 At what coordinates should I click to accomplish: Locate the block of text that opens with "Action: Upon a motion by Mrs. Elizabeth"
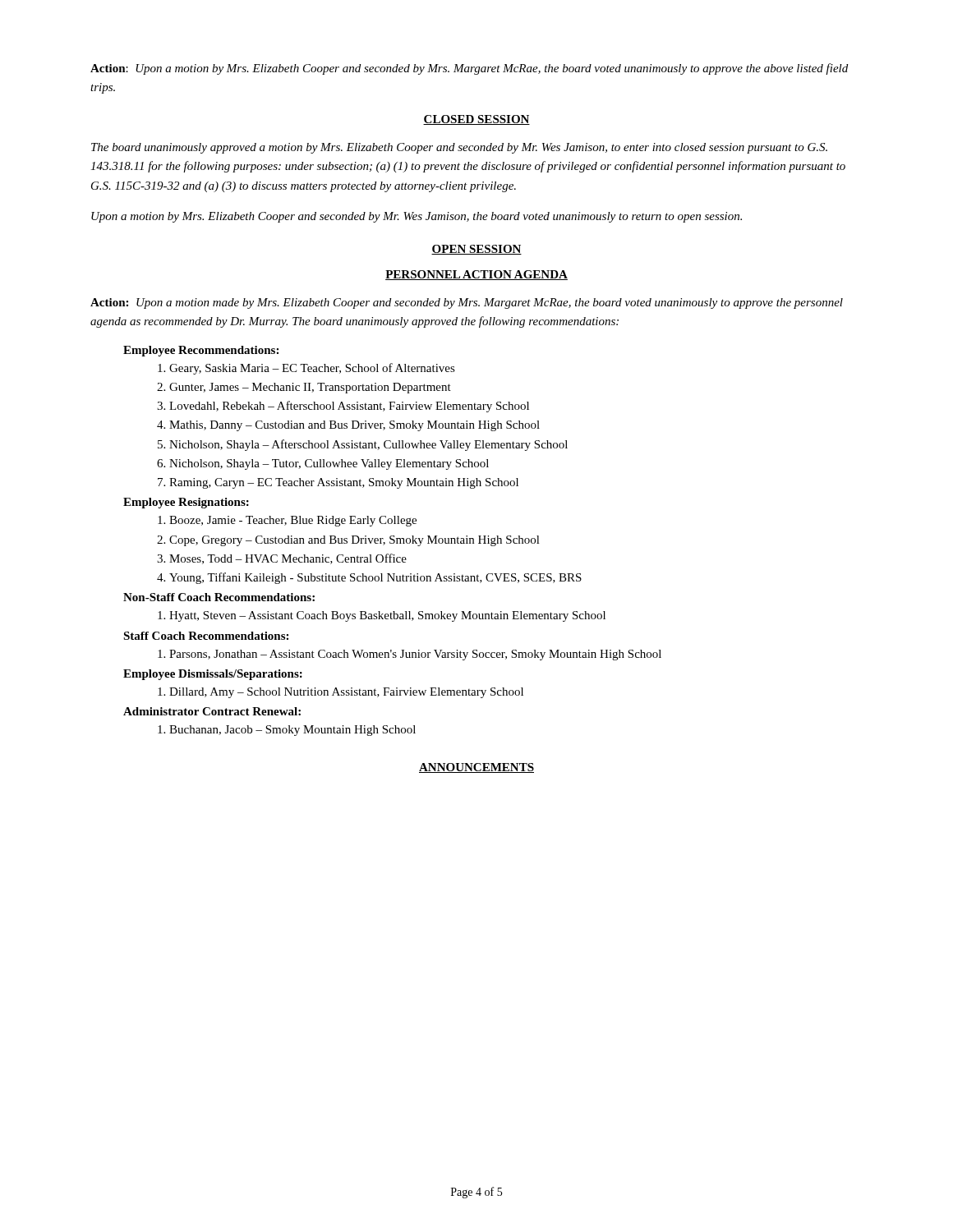click(x=469, y=77)
